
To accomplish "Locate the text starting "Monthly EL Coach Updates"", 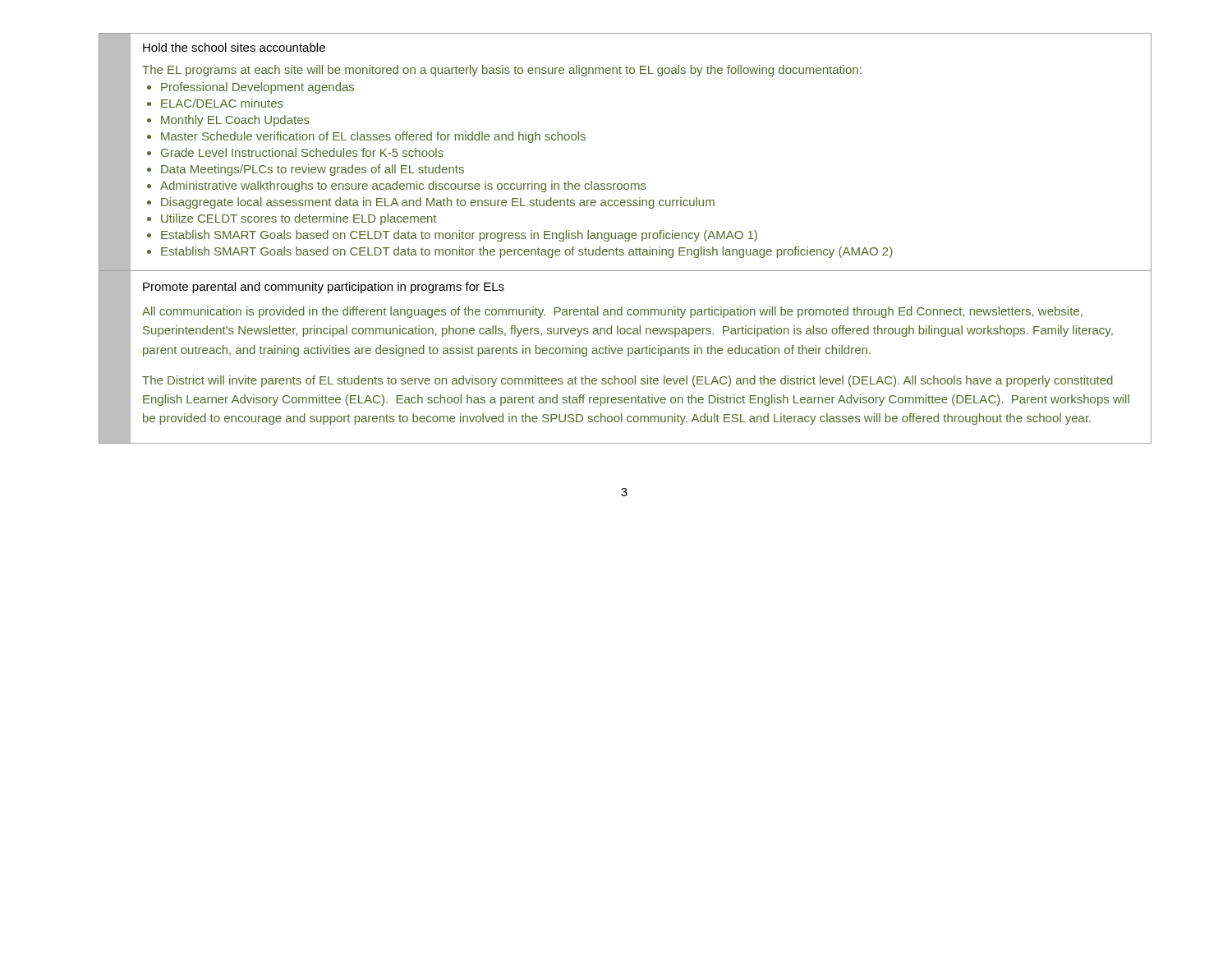I will point(235,120).
